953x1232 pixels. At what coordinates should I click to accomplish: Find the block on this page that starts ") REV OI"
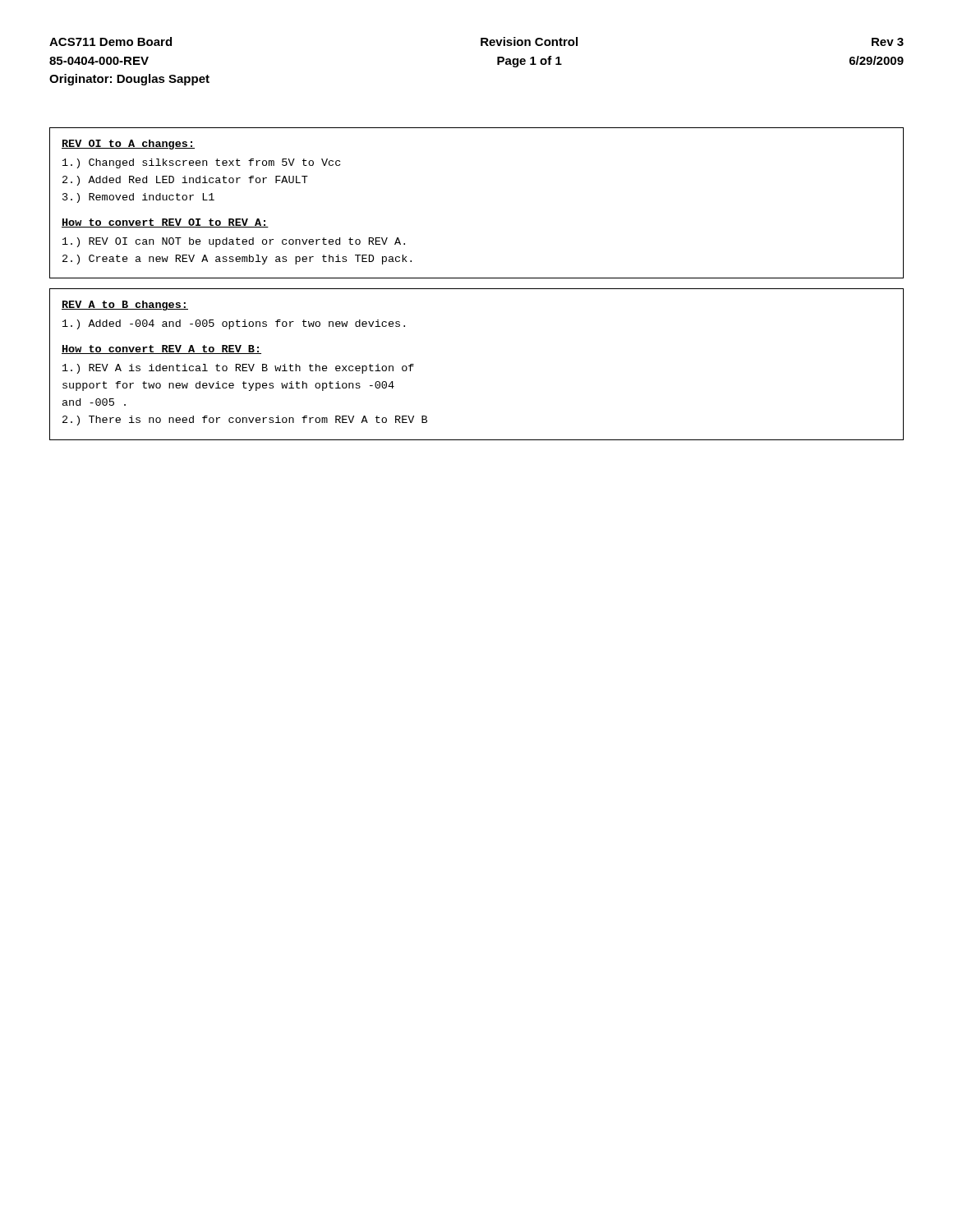pyautogui.click(x=235, y=242)
